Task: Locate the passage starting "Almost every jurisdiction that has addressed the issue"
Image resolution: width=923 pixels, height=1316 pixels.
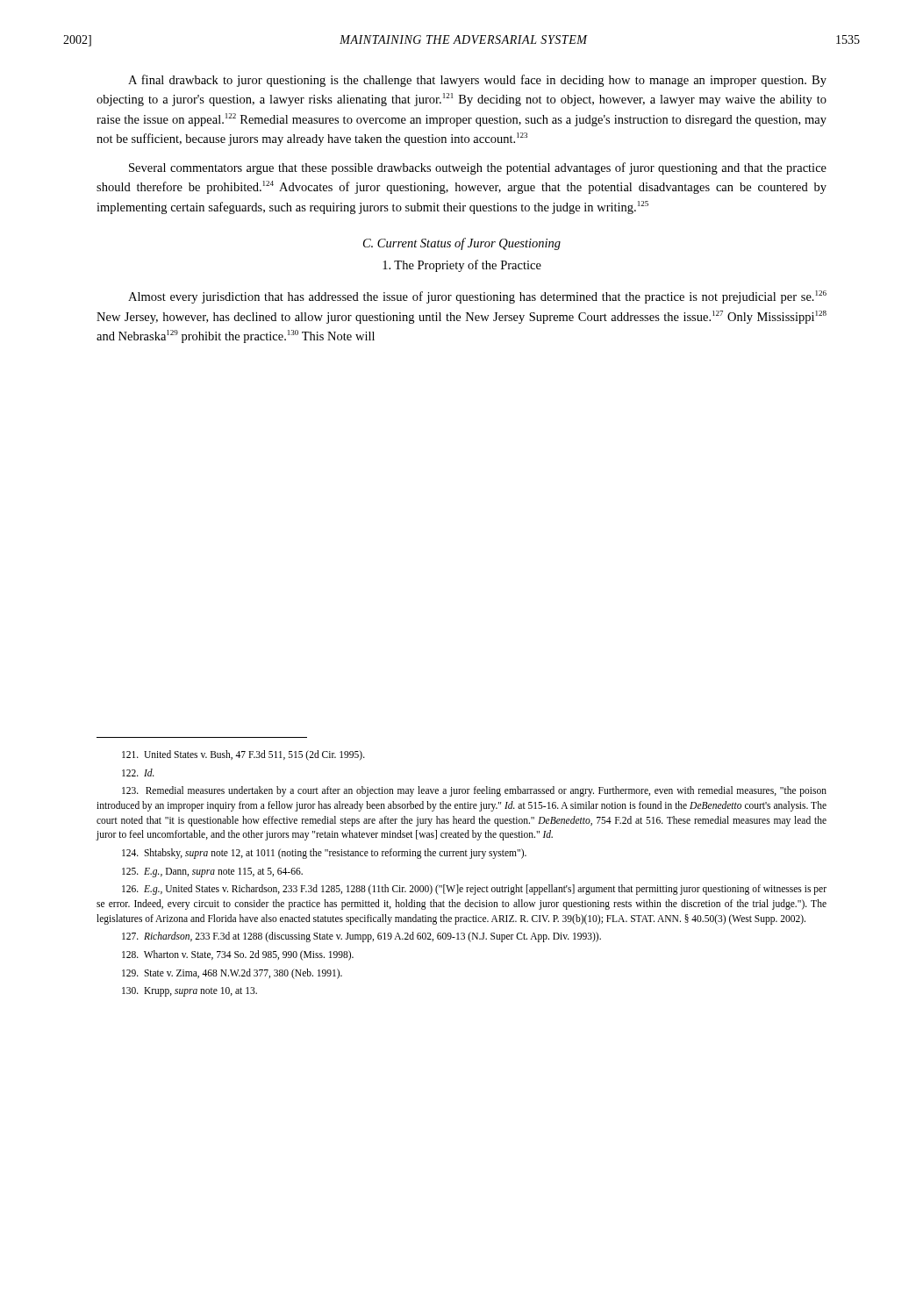Action: click(x=462, y=317)
